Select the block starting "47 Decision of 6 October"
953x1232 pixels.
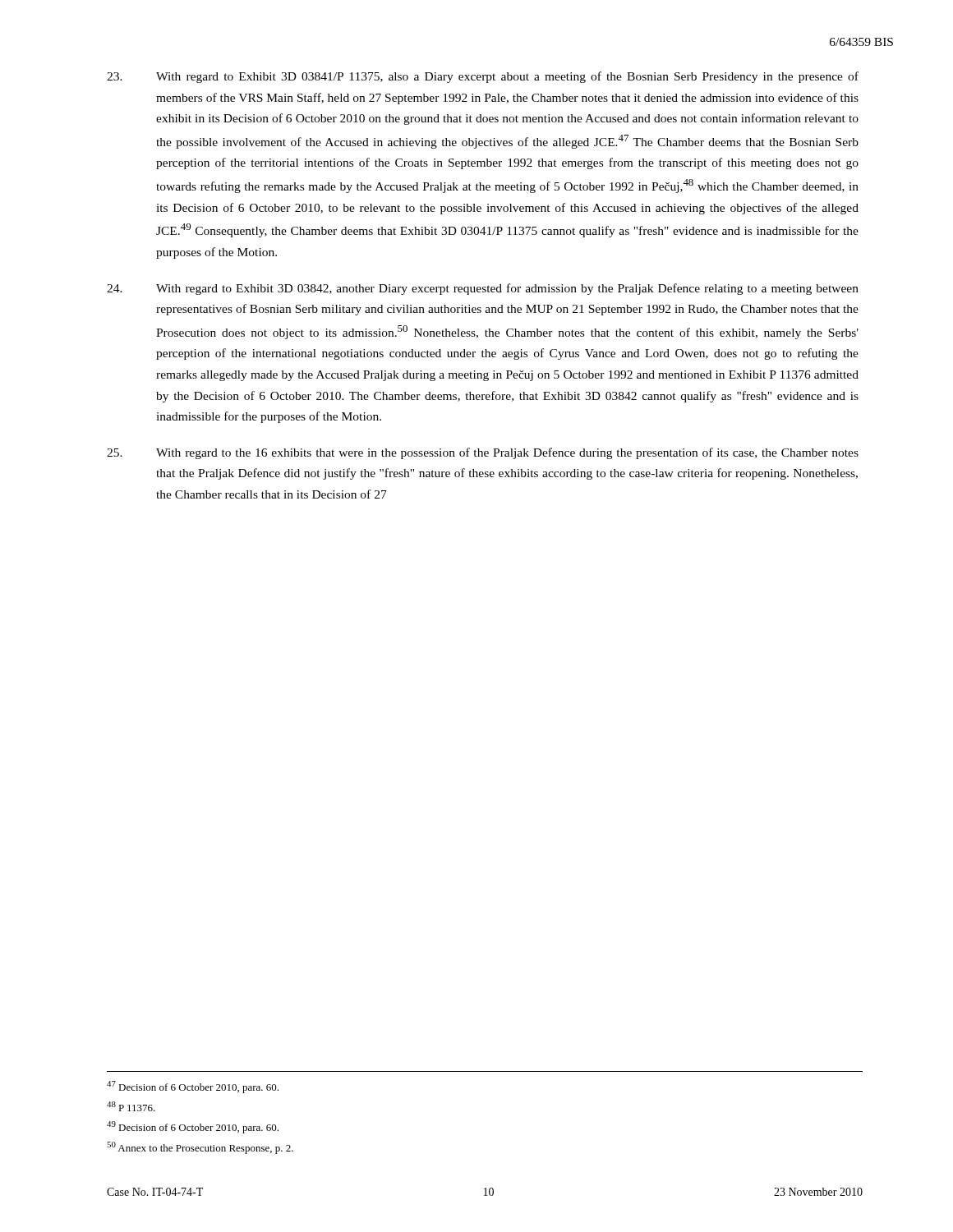tap(193, 1086)
